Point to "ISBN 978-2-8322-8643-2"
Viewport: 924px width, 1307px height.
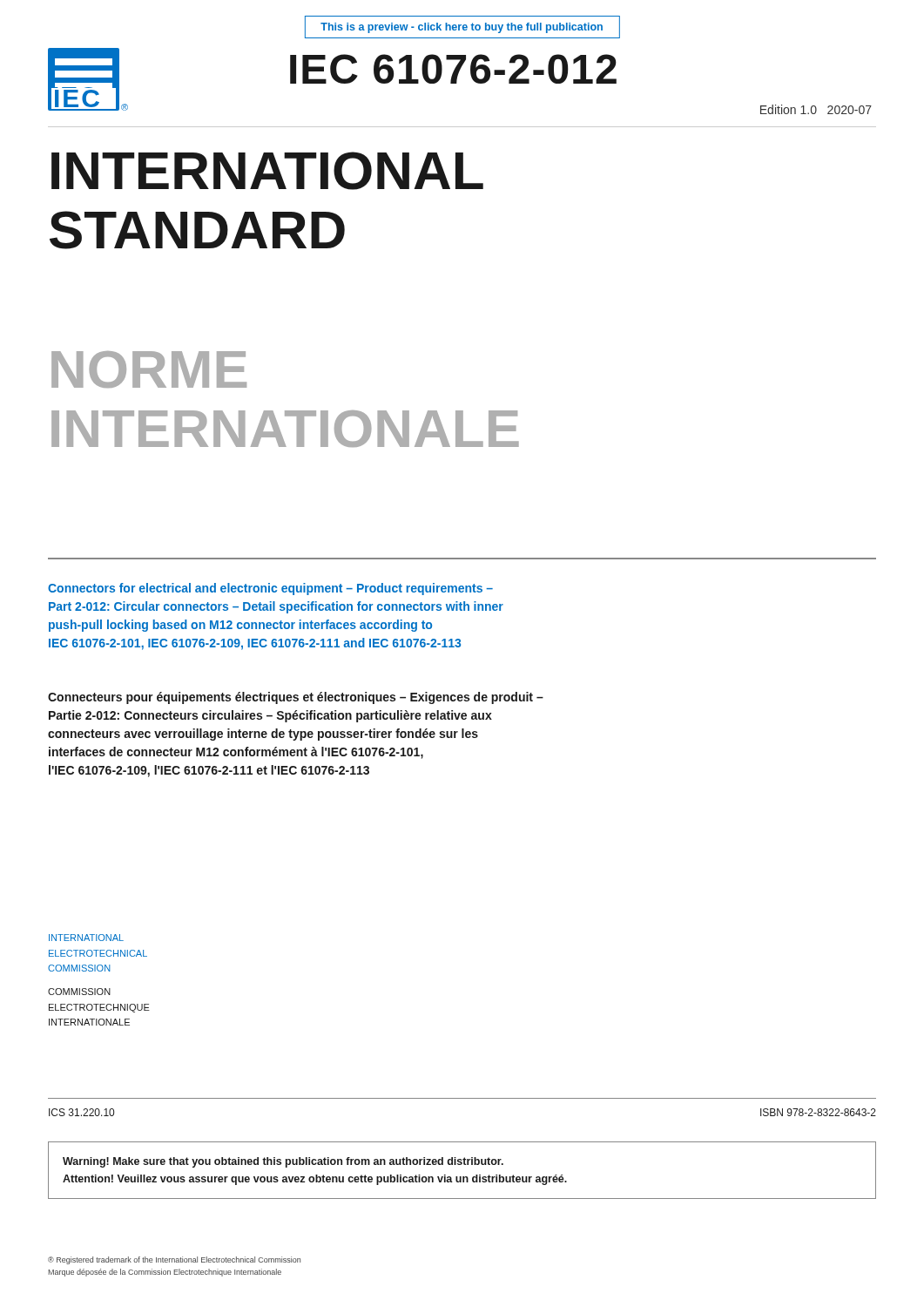(818, 1113)
